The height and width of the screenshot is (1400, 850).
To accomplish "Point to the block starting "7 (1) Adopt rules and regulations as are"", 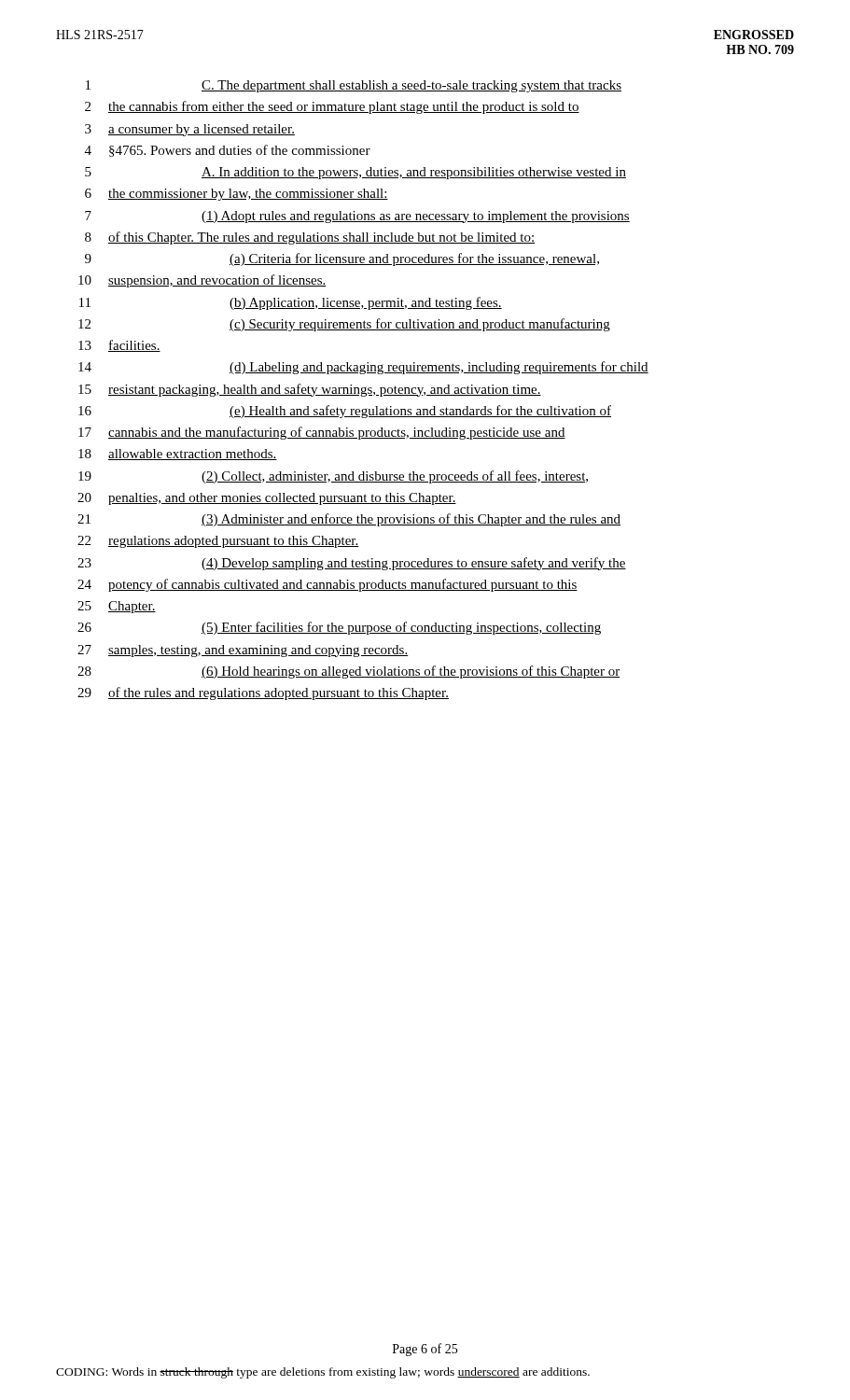I will tap(425, 216).
